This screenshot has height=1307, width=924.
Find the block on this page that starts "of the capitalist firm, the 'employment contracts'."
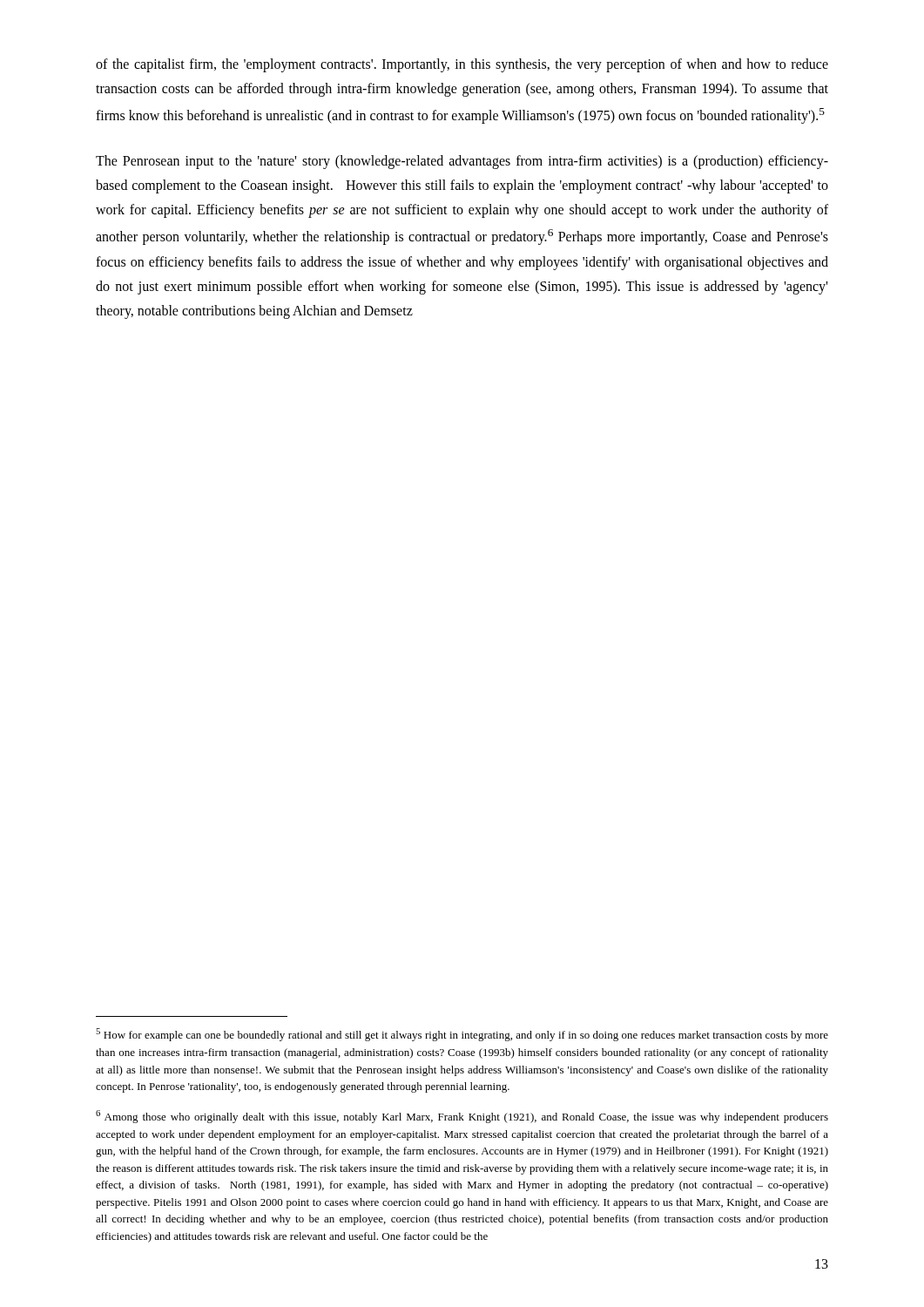(x=462, y=90)
